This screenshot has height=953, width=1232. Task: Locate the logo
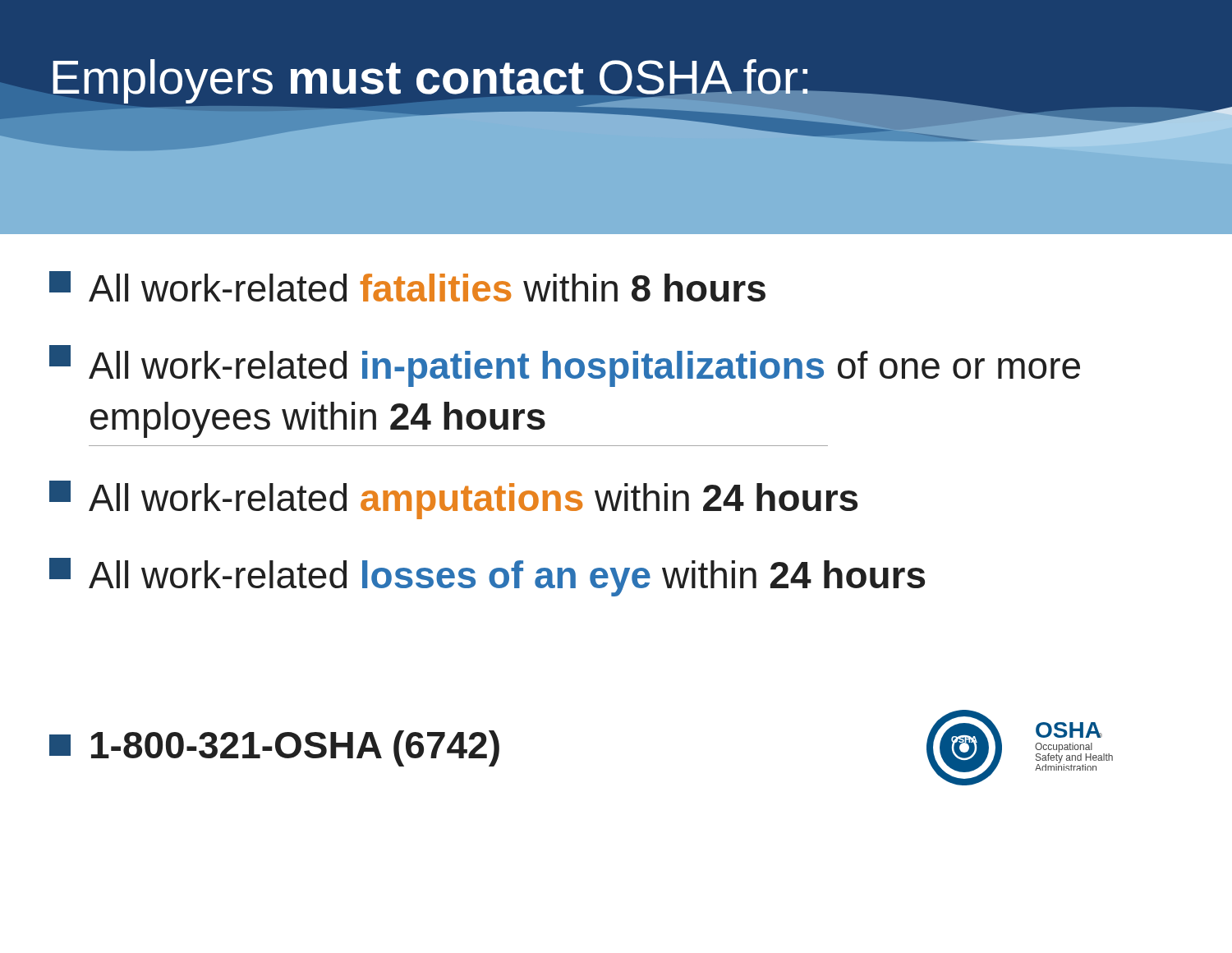(1045, 748)
